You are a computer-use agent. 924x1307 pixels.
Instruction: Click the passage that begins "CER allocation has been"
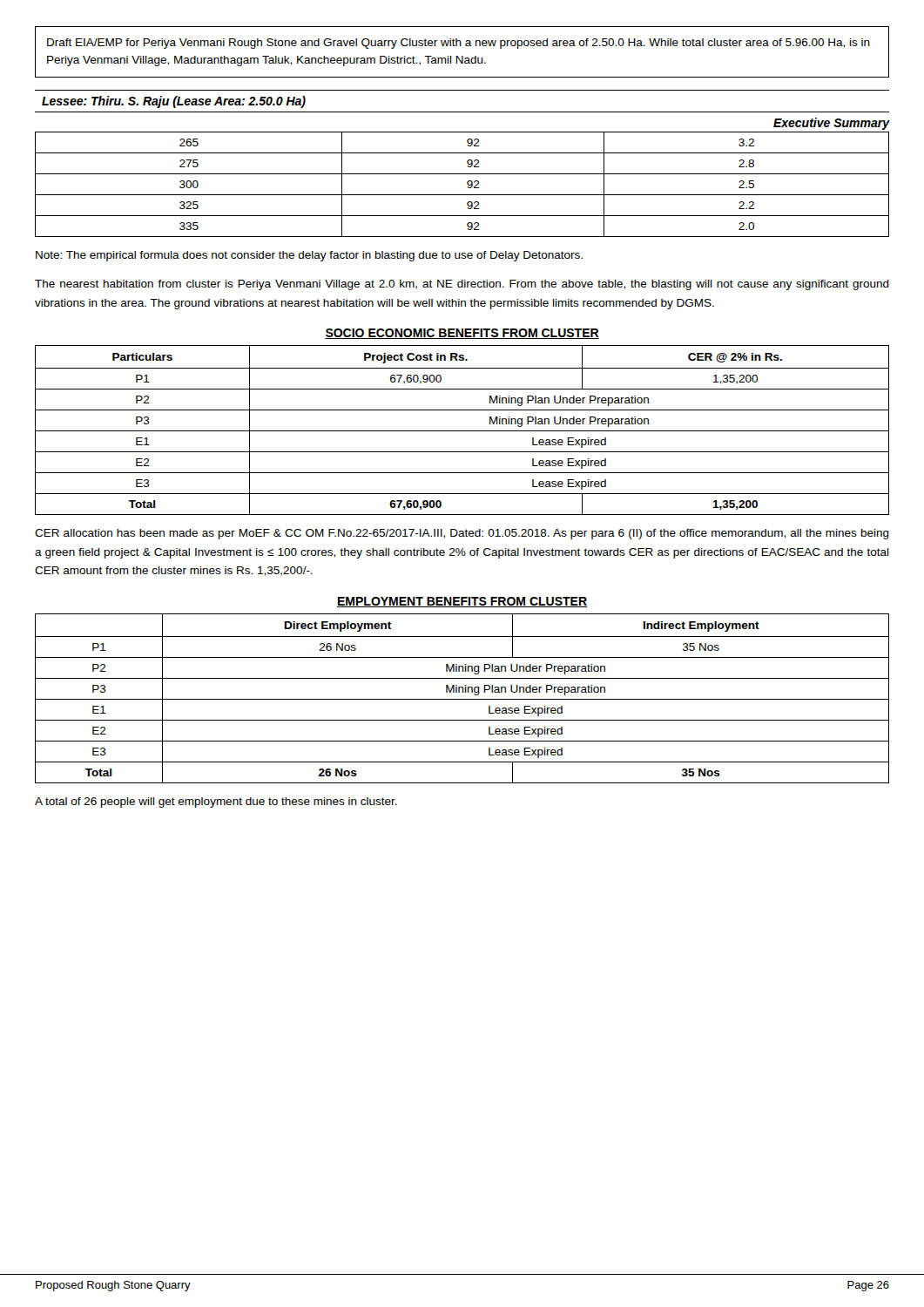(x=462, y=552)
